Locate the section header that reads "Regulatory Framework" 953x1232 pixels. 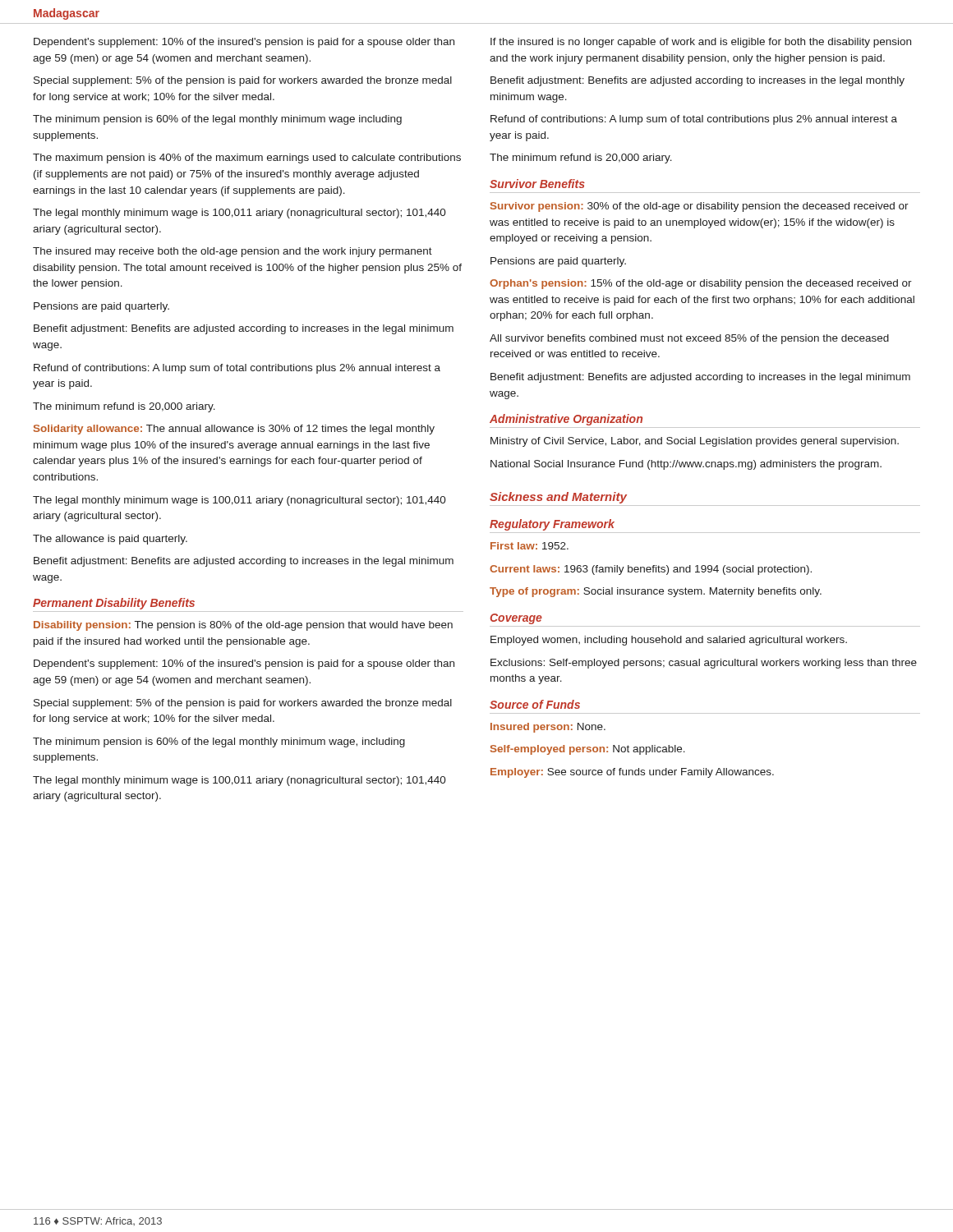[552, 524]
